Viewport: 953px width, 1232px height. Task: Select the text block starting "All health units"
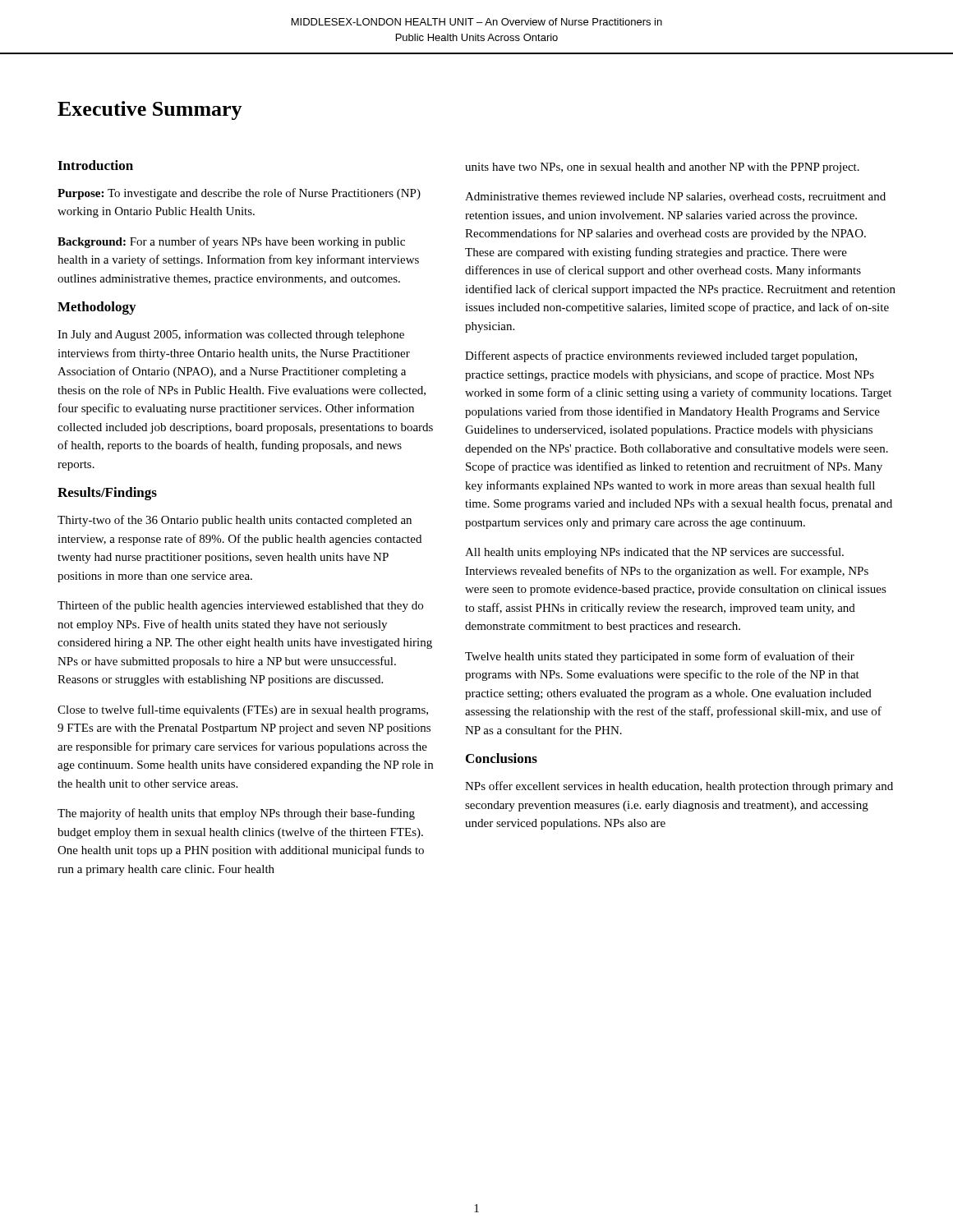pyautogui.click(x=676, y=589)
